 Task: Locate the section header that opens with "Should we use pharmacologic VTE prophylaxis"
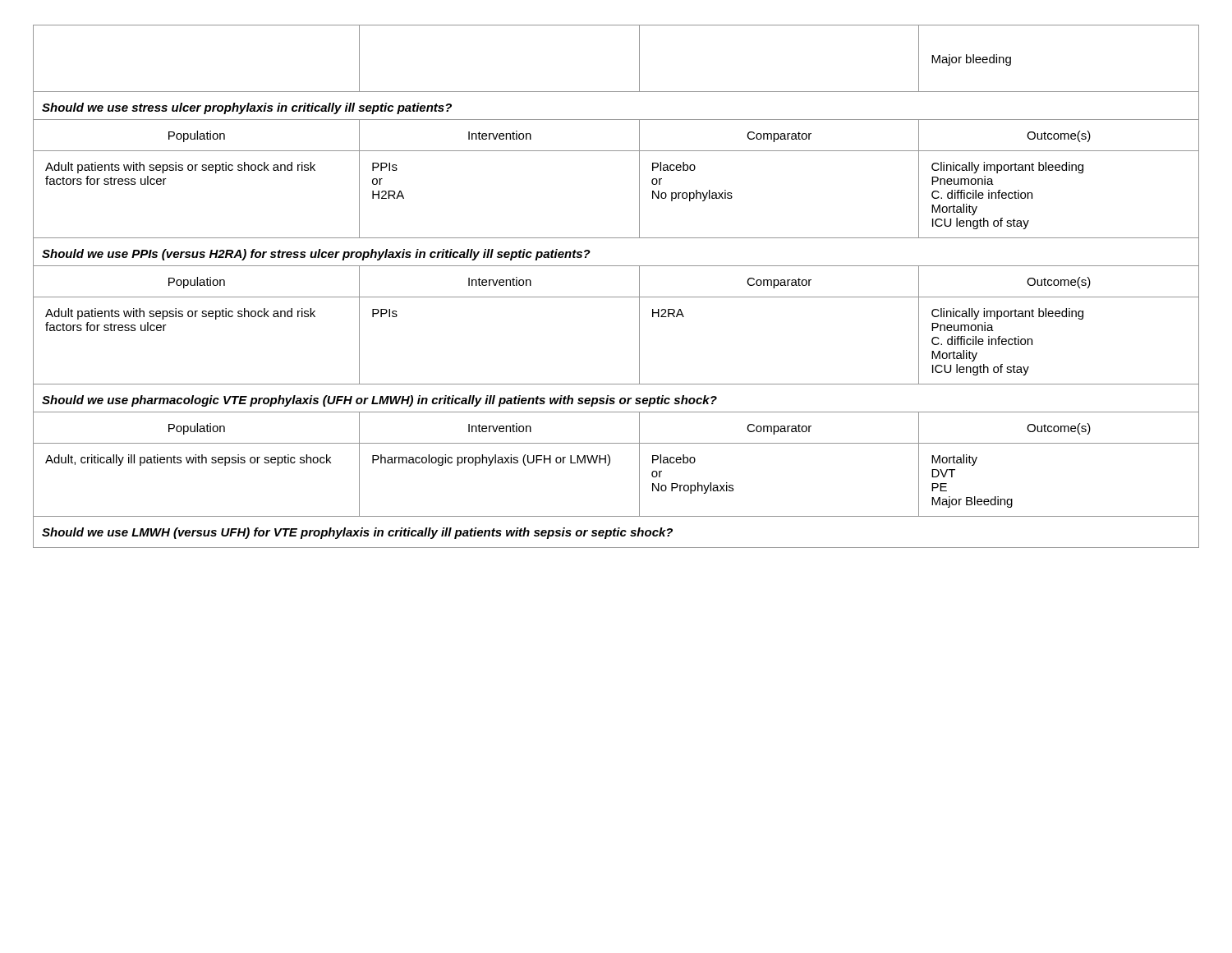point(379,400)
